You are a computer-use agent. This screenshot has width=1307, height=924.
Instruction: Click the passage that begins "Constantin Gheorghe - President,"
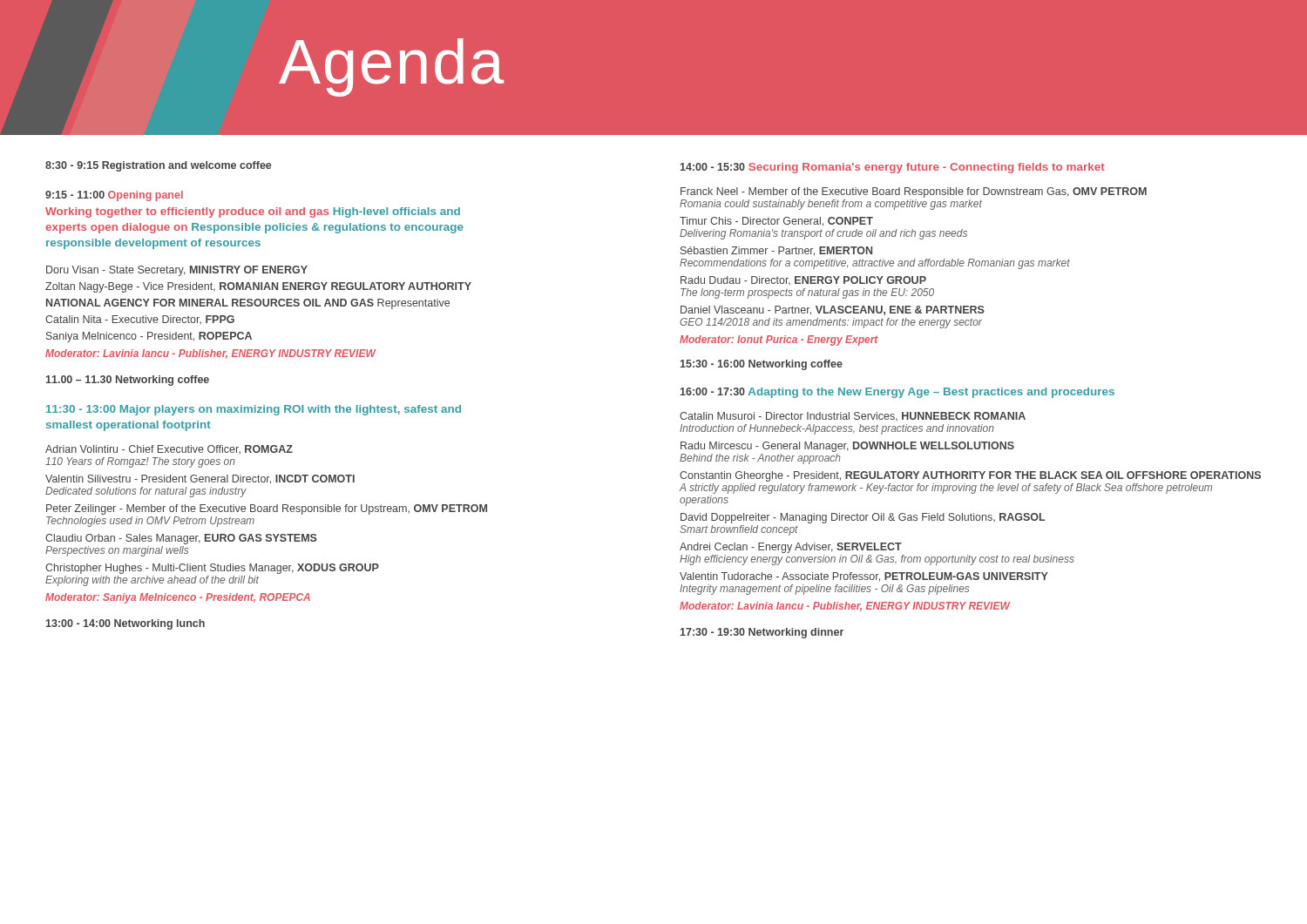pos(971,488)
